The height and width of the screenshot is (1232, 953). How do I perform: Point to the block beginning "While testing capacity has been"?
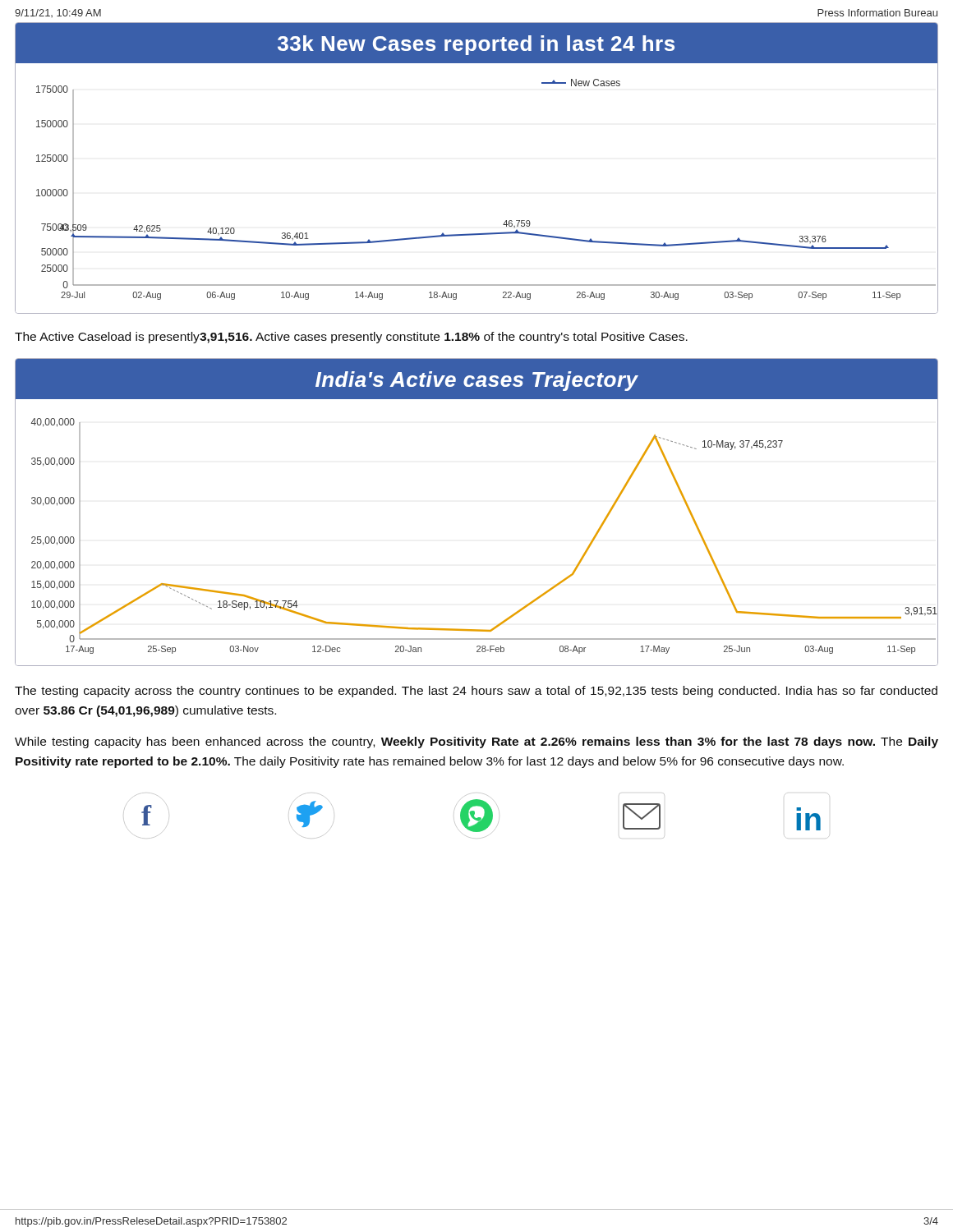click(x=476, y=751)
